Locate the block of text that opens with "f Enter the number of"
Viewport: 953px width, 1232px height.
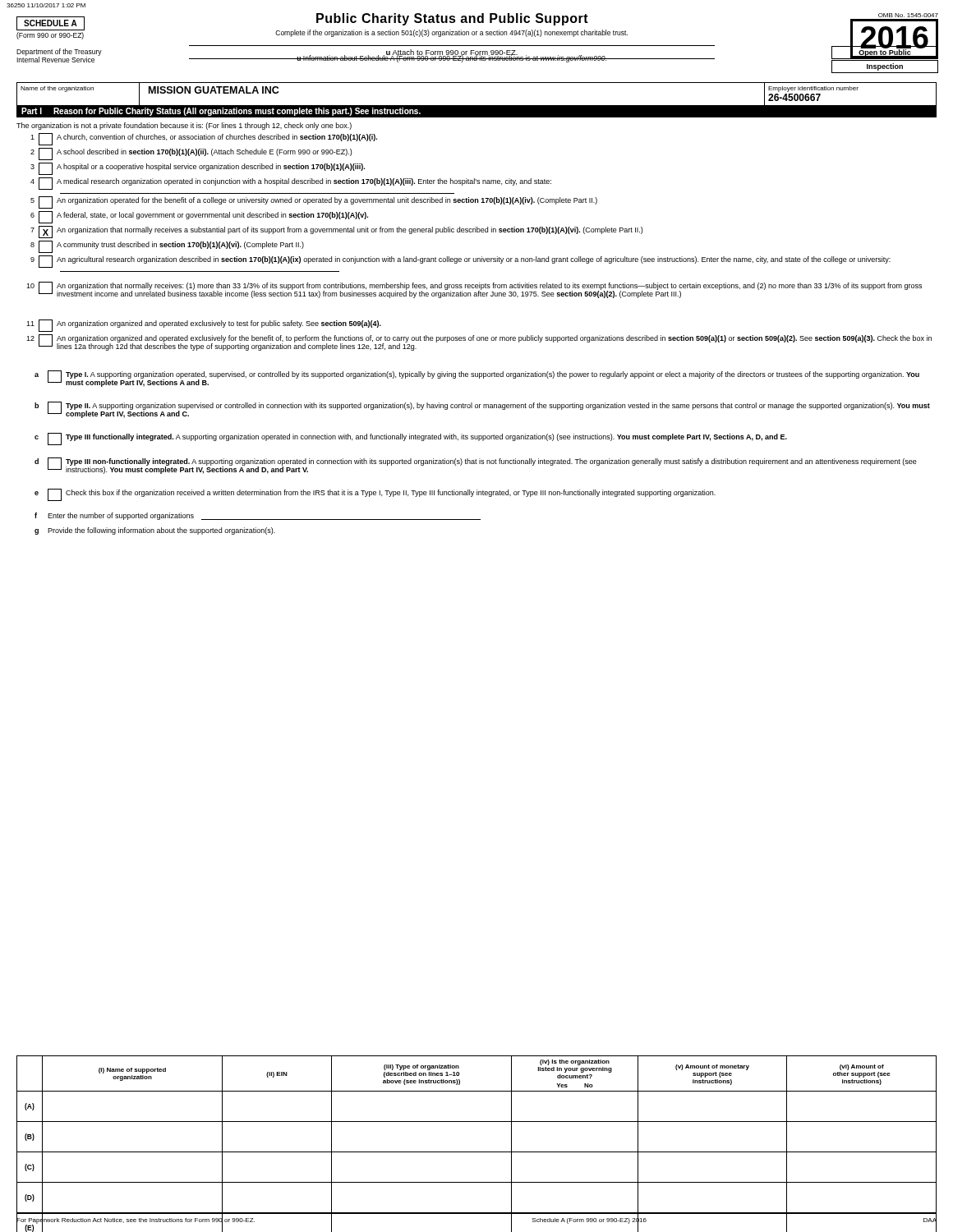pyautogui.click(x=486, y=515)
